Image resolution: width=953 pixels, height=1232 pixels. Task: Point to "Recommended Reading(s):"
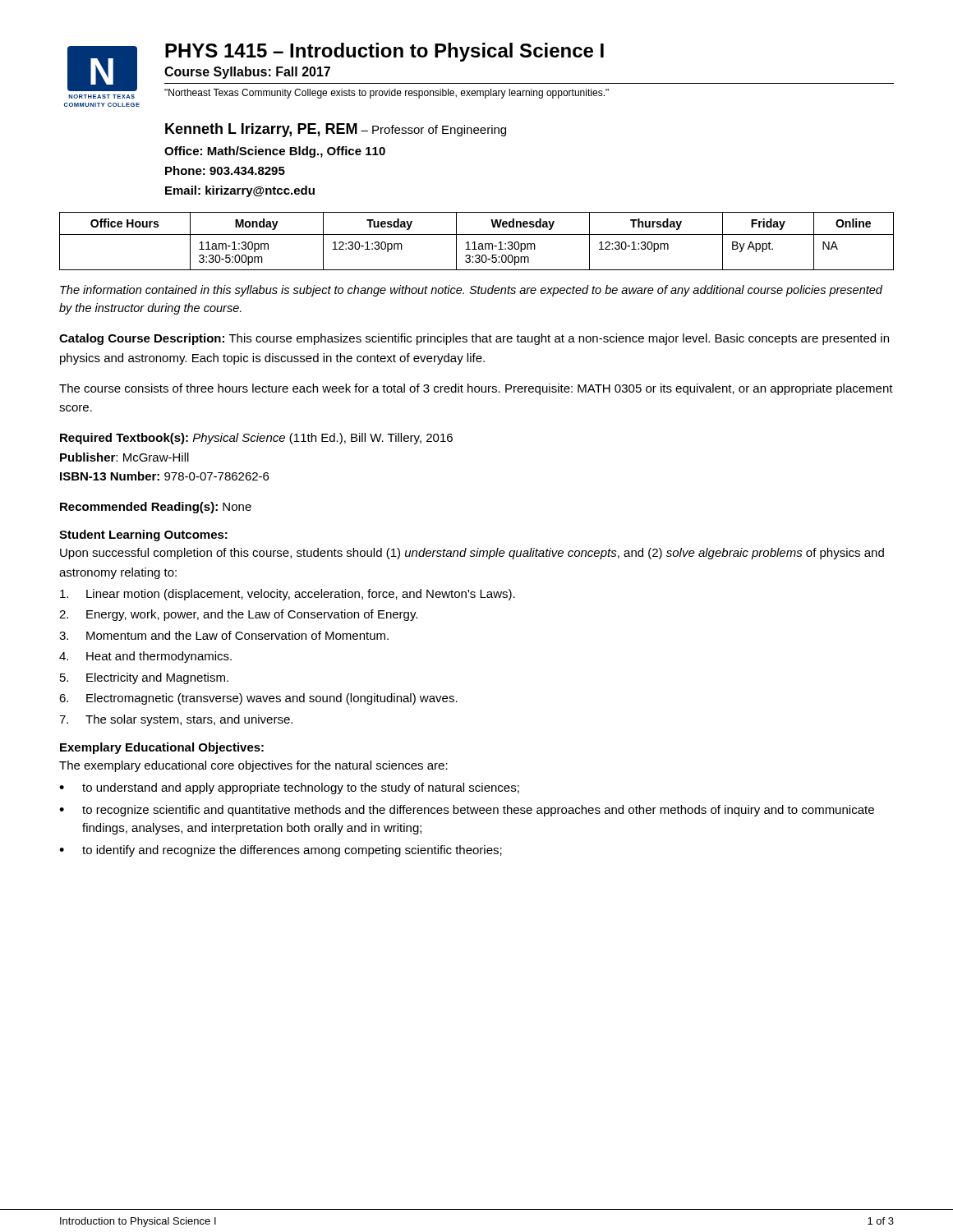point(139,506)
